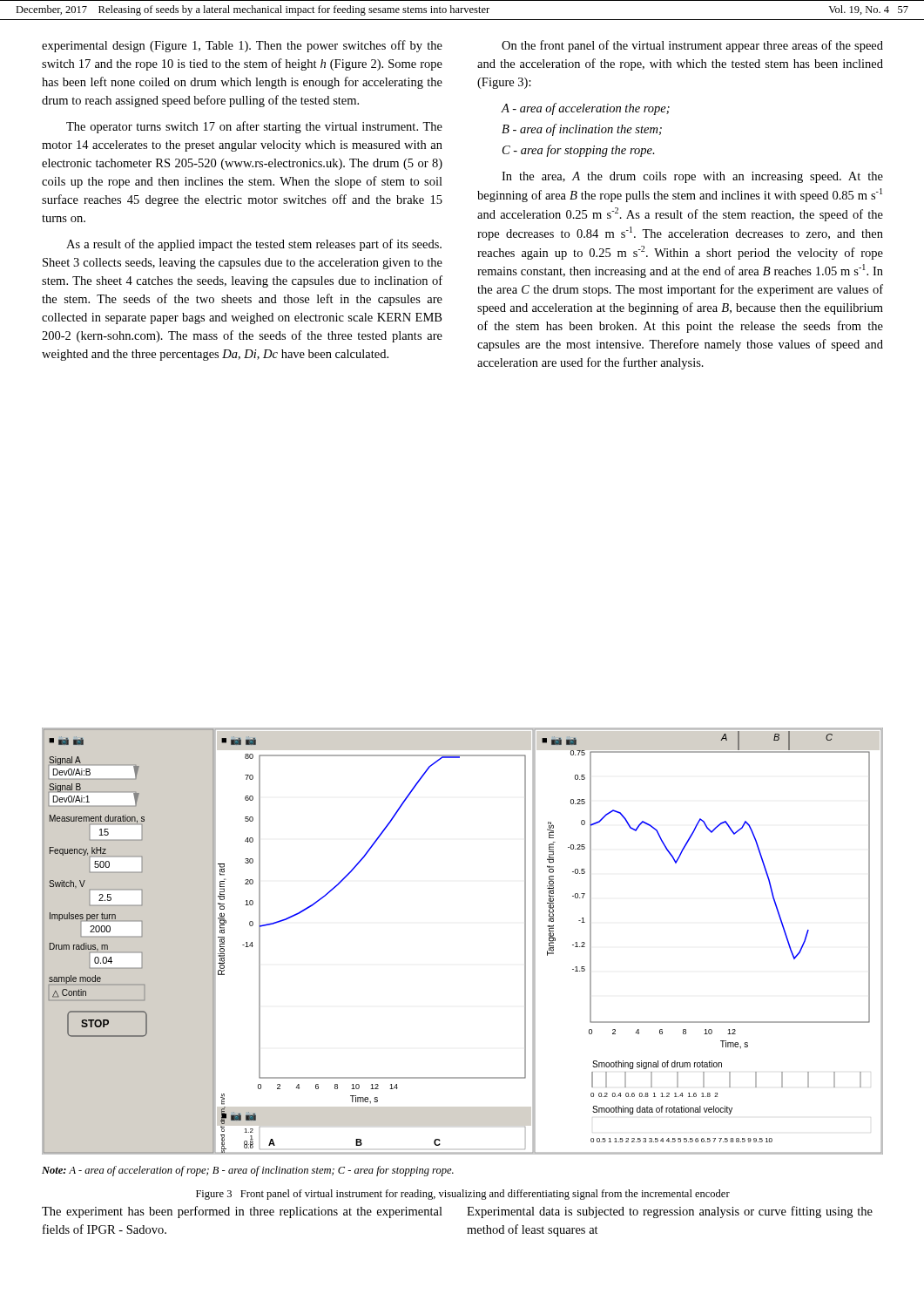Image resolution: width=924 pixels, height=1307 pixels.
Task: Locate the block of text that opens with "The experiment has been performed in three replications"
Action: (242, 1221)
